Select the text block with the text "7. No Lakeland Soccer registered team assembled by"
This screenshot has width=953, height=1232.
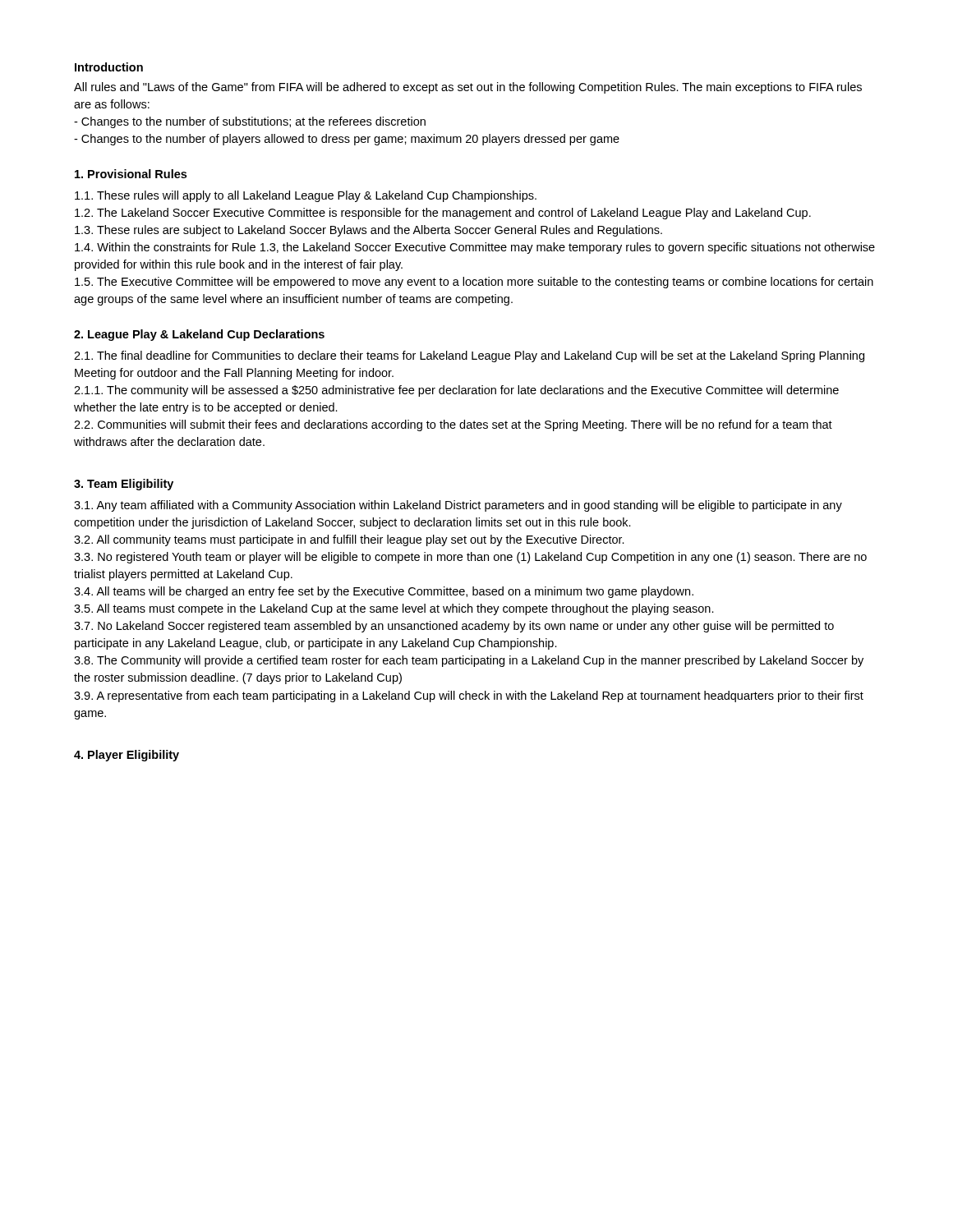pyautogui.click(x=454, y=635)
